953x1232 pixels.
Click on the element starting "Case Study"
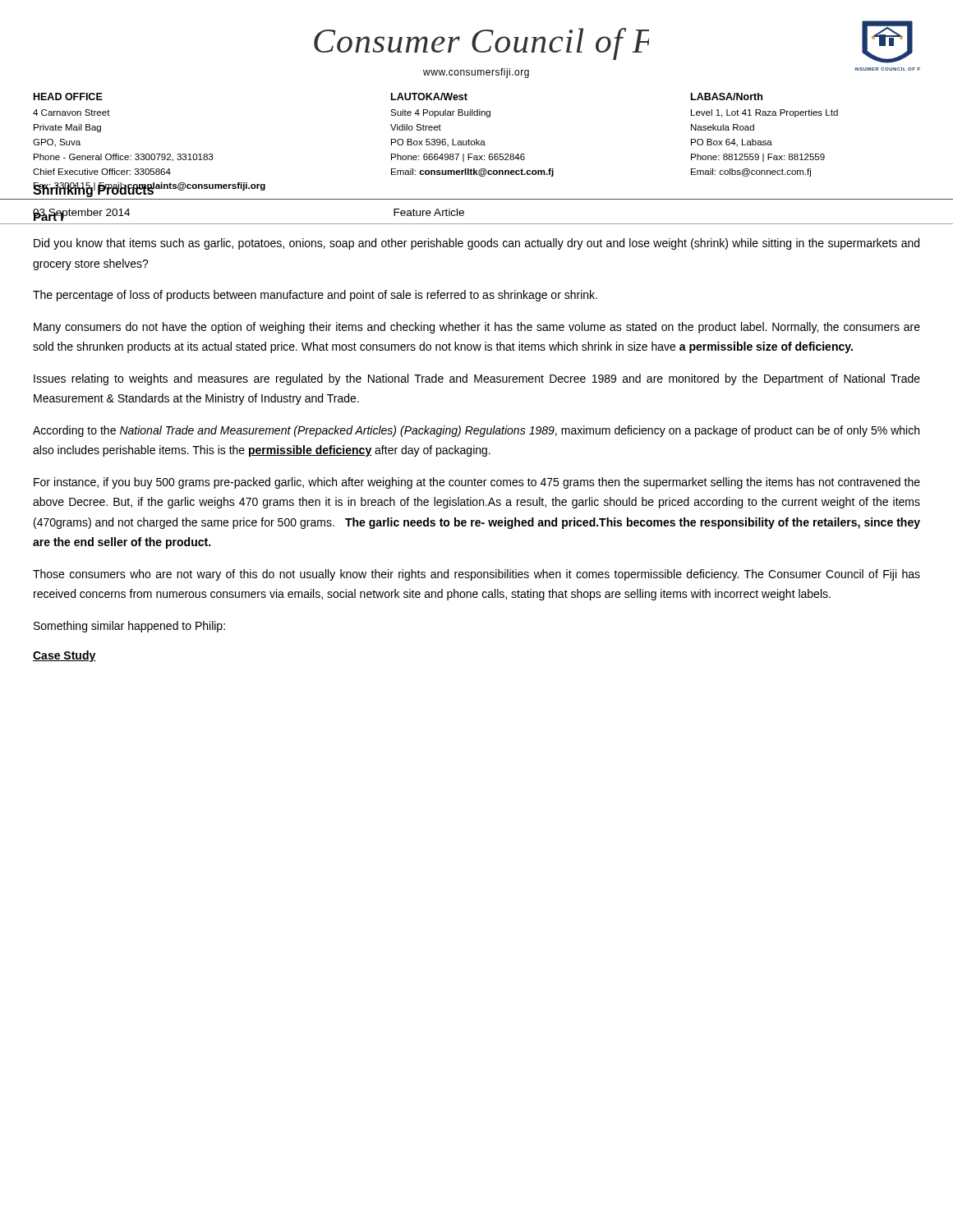(x=64, y=655)
